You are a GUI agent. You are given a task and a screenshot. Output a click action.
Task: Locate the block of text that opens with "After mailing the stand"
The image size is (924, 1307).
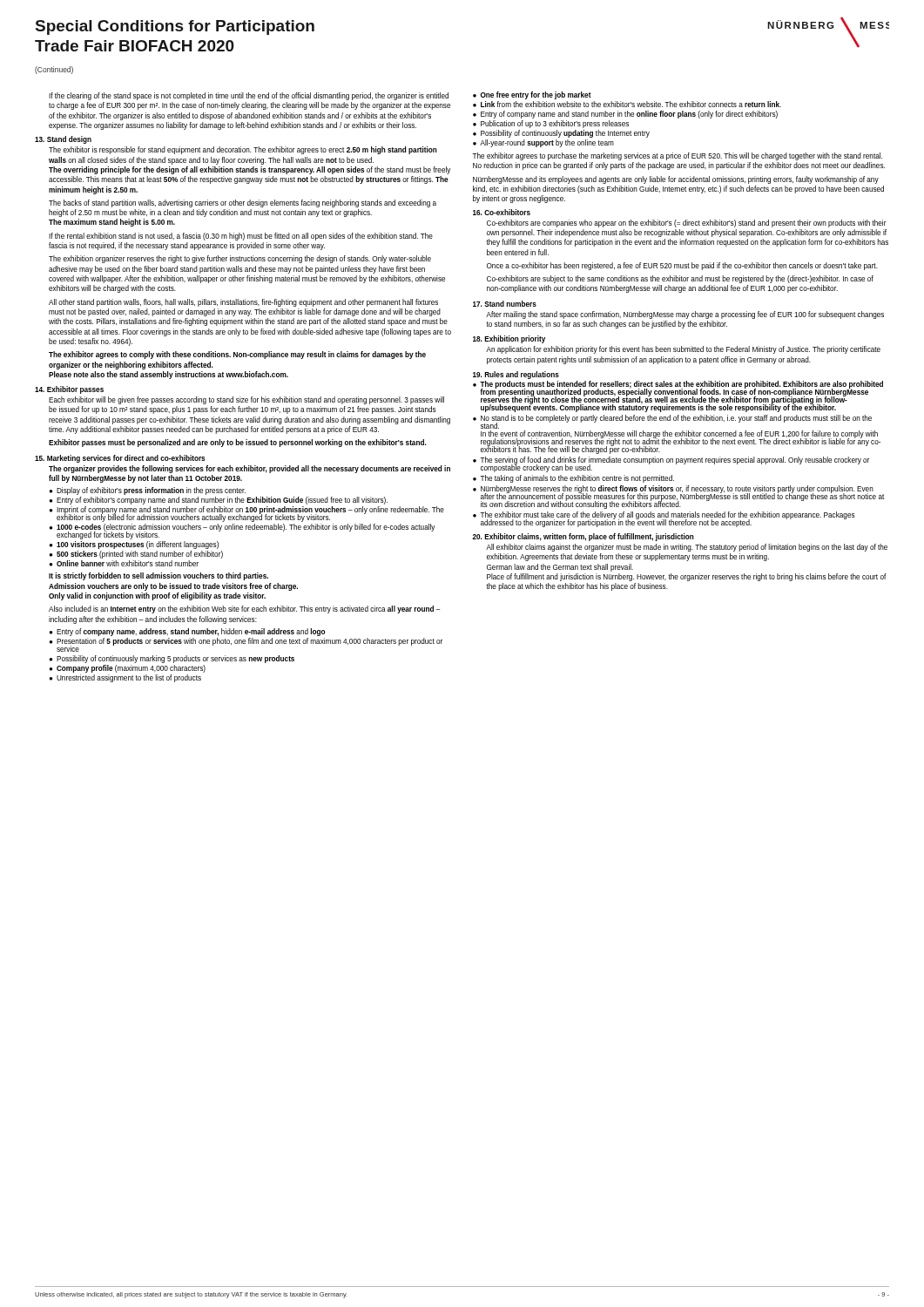[688, 320]
